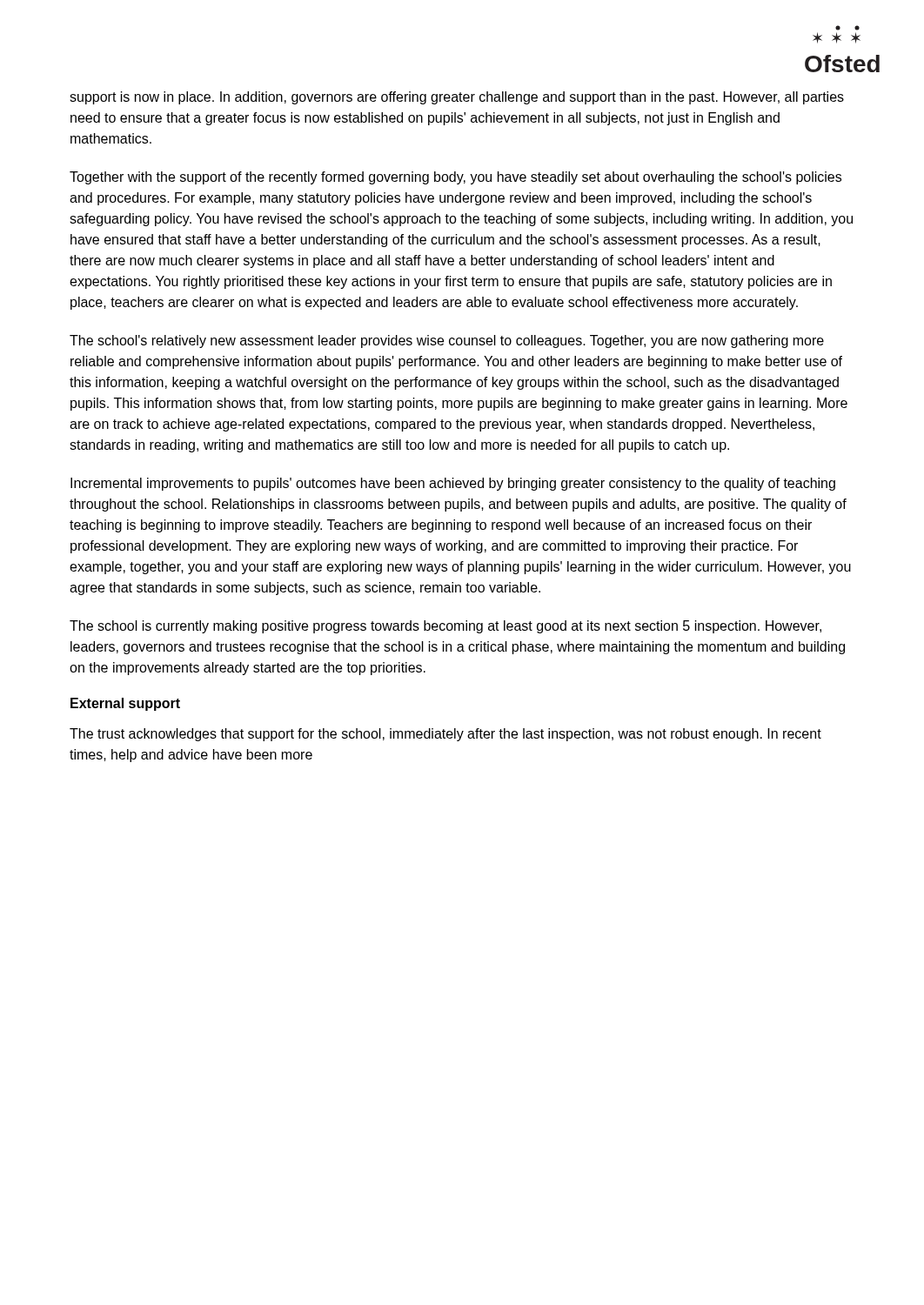This screenshot has height=1305, width=924.
Task: Select the region starting "Together with the support of the"
Action: pyautogui.click(x=462, y=240)
